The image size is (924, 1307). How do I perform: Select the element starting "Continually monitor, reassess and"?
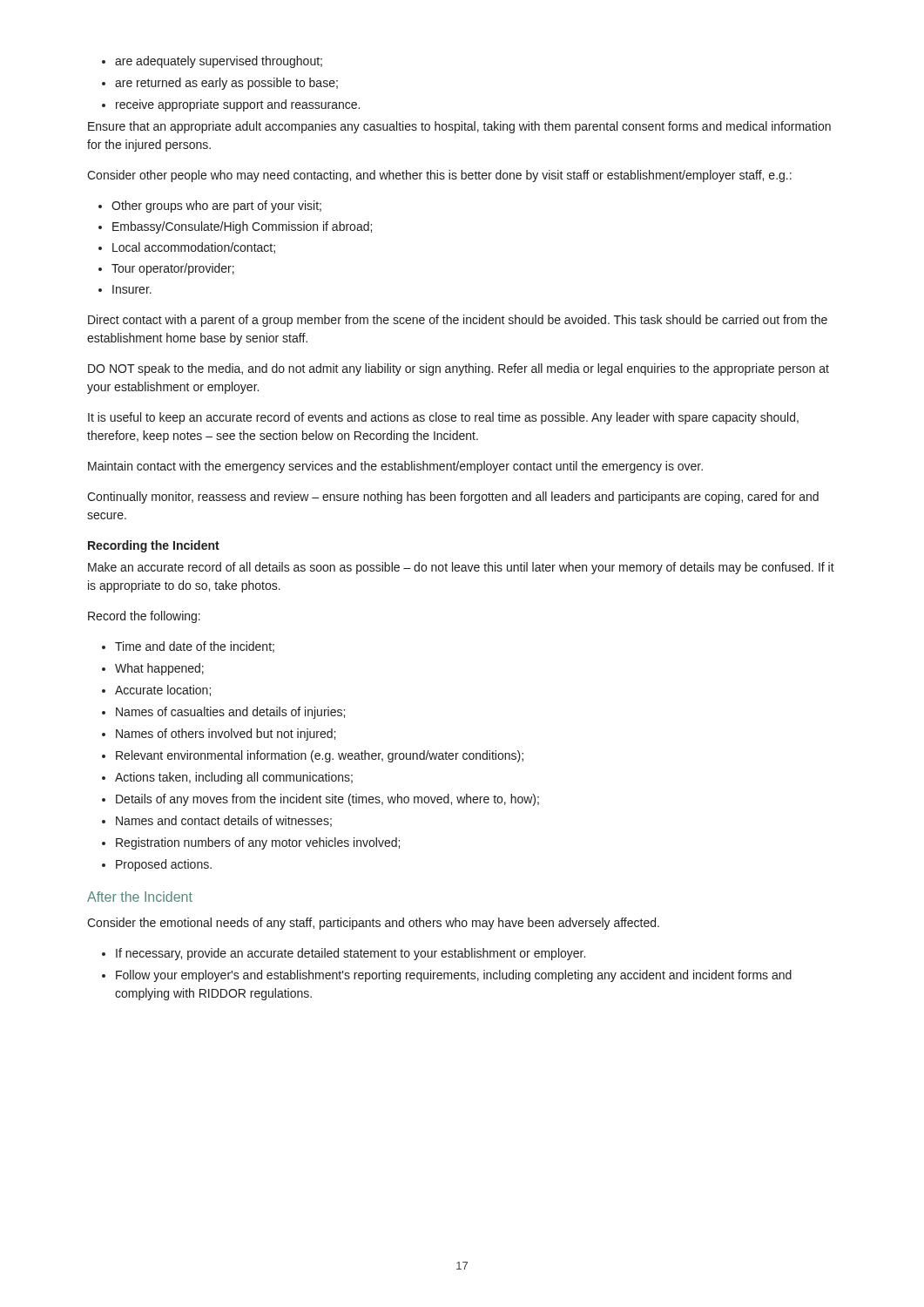click(x=462, y=506)
